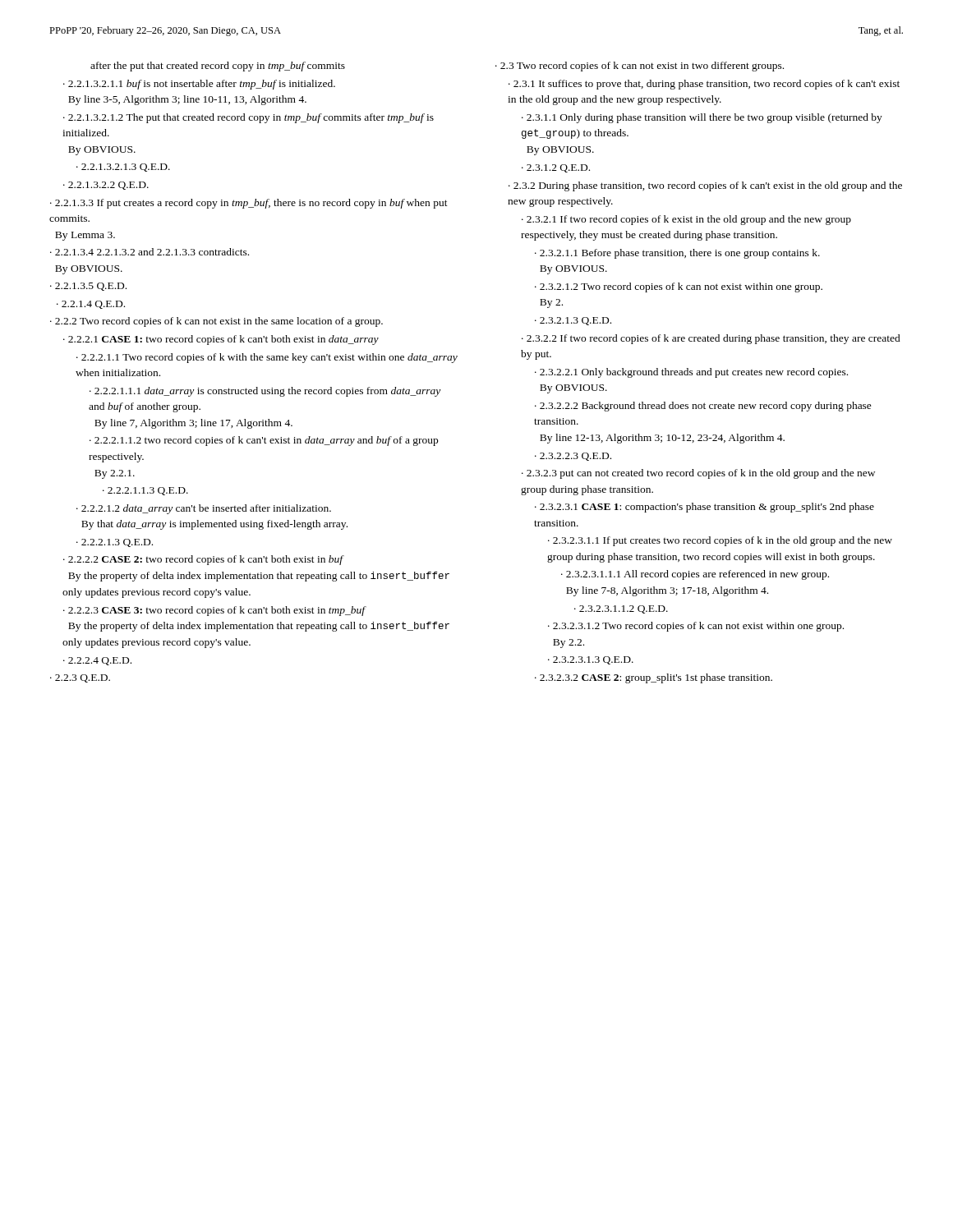Click on the region starting "· 2.2.2.2 CASE 2: two record copies"
The width and height of the screenshot is (953, 1232).
coord(256,575)
